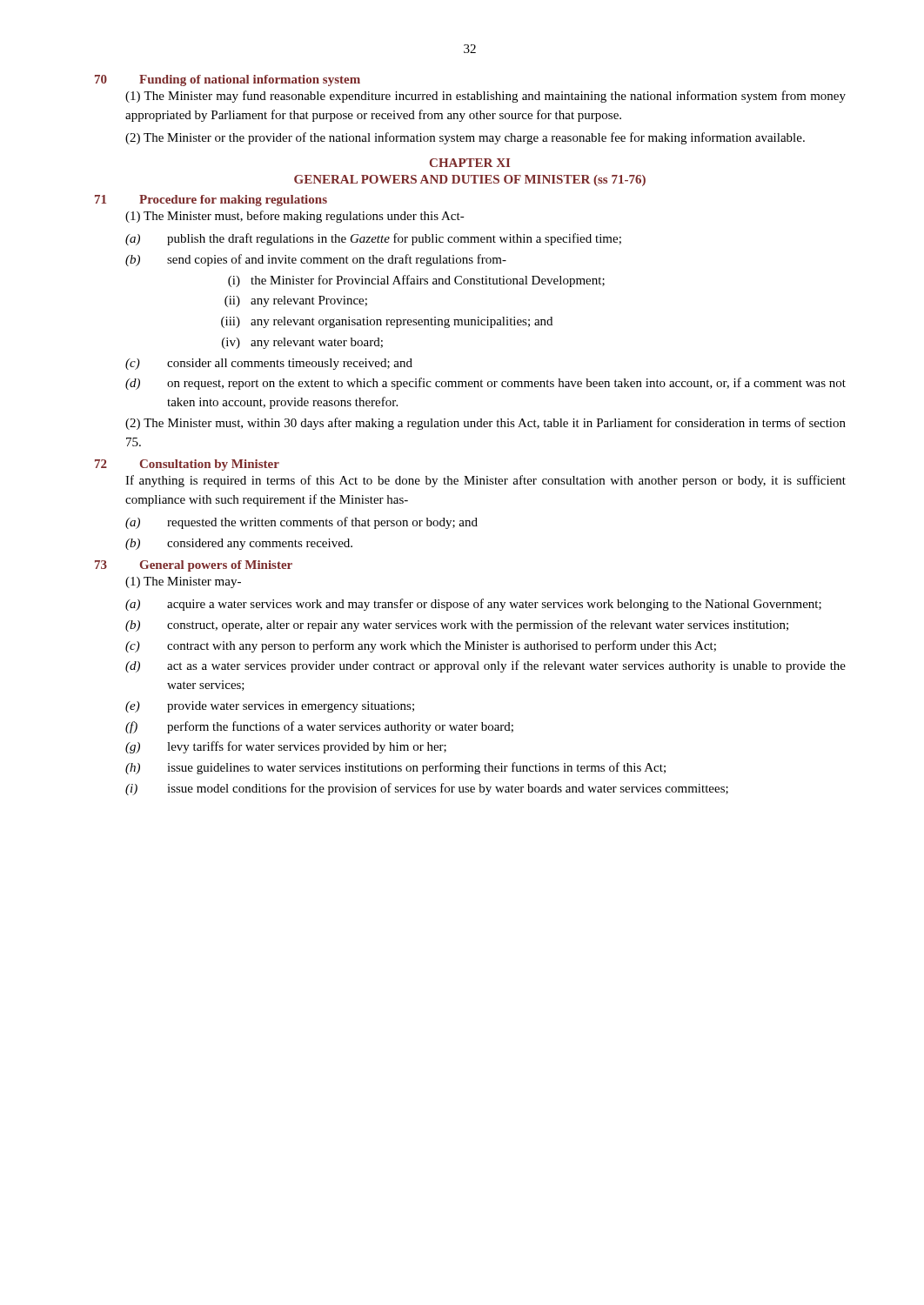Point to the text block starting "(1) The Minister must, before making regulations under"
This screenshot has width=924, height=1305.
pos(295,216)
